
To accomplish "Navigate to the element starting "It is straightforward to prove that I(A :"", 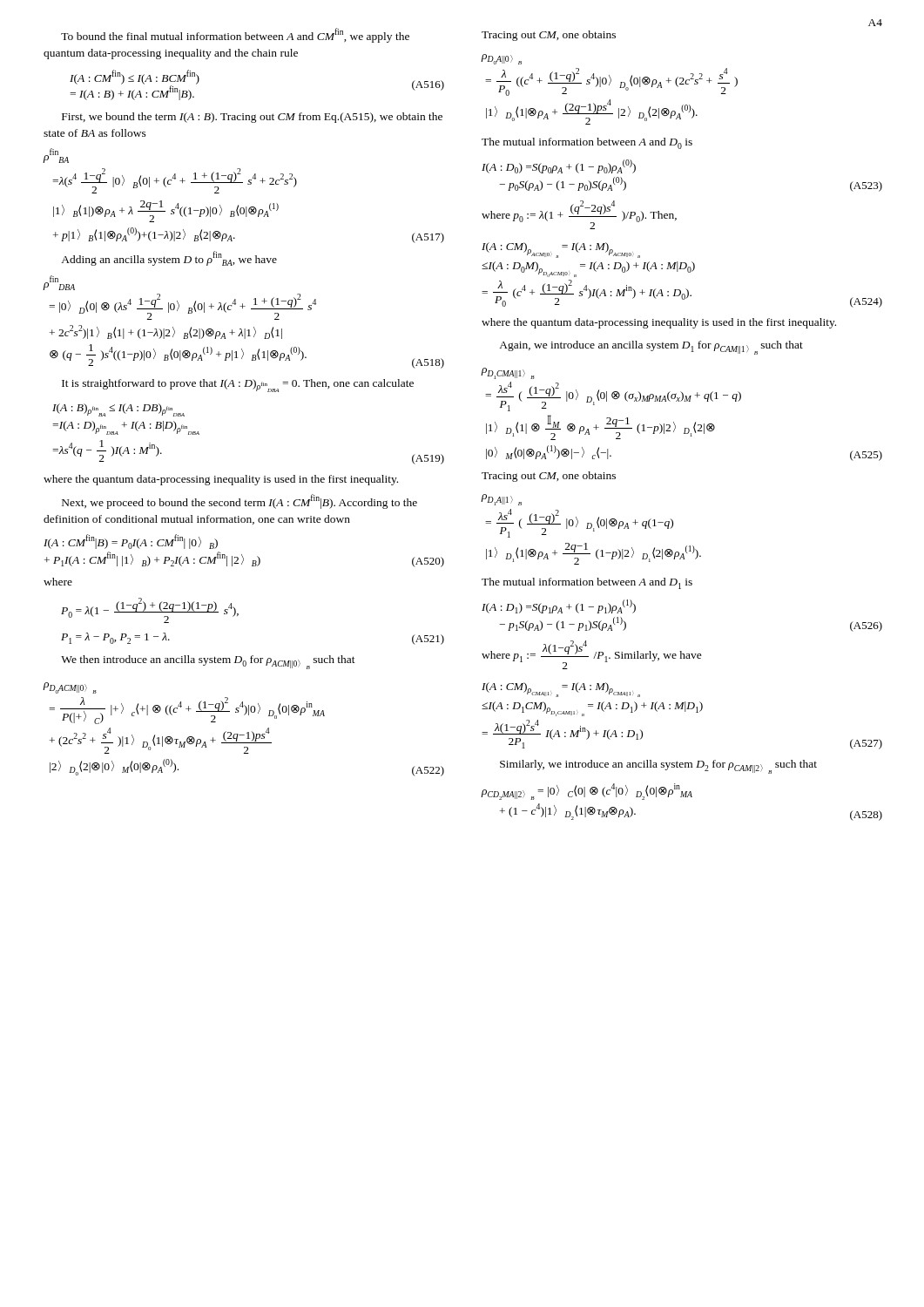I will tap(244, 385).
